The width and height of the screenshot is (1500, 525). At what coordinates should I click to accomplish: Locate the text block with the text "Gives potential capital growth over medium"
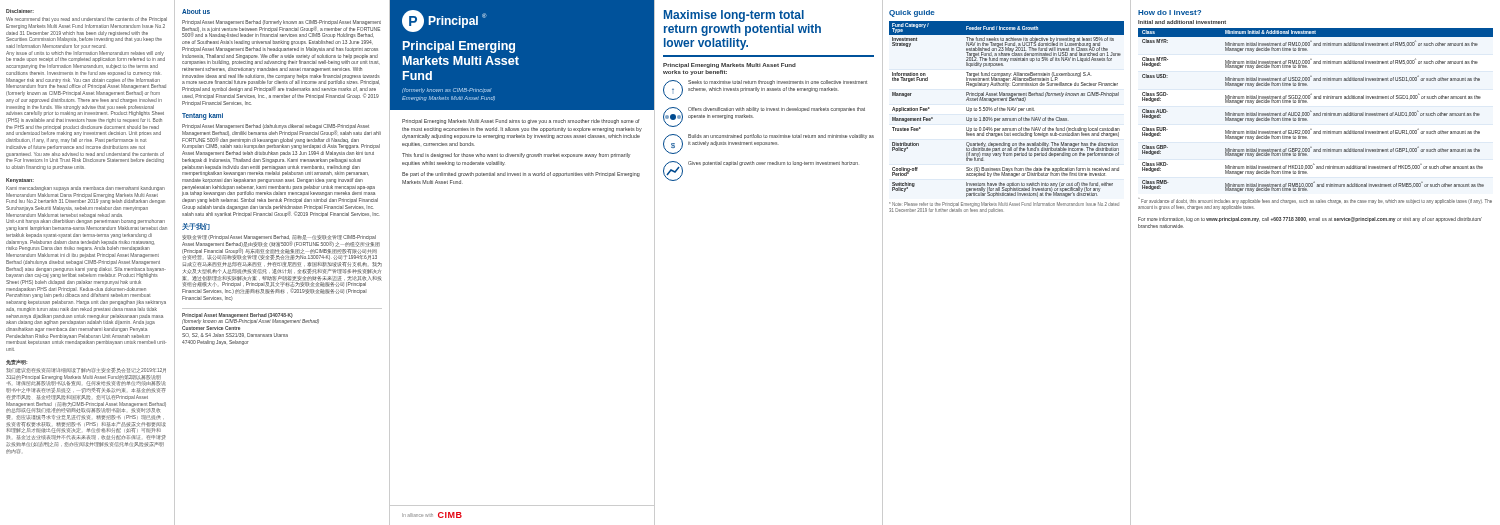tap(774, 163)
